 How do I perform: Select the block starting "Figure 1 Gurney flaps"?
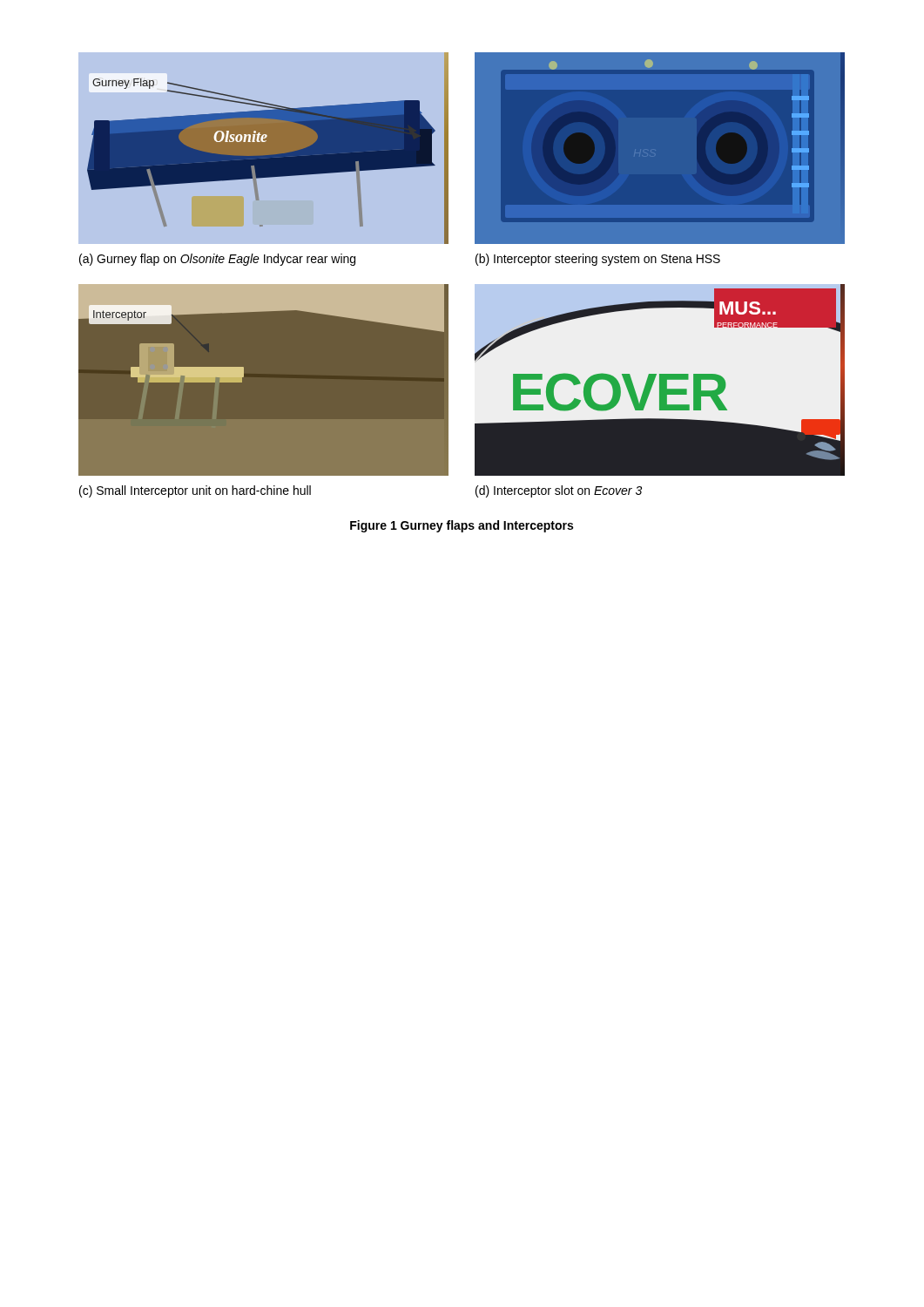coord(462,526)
